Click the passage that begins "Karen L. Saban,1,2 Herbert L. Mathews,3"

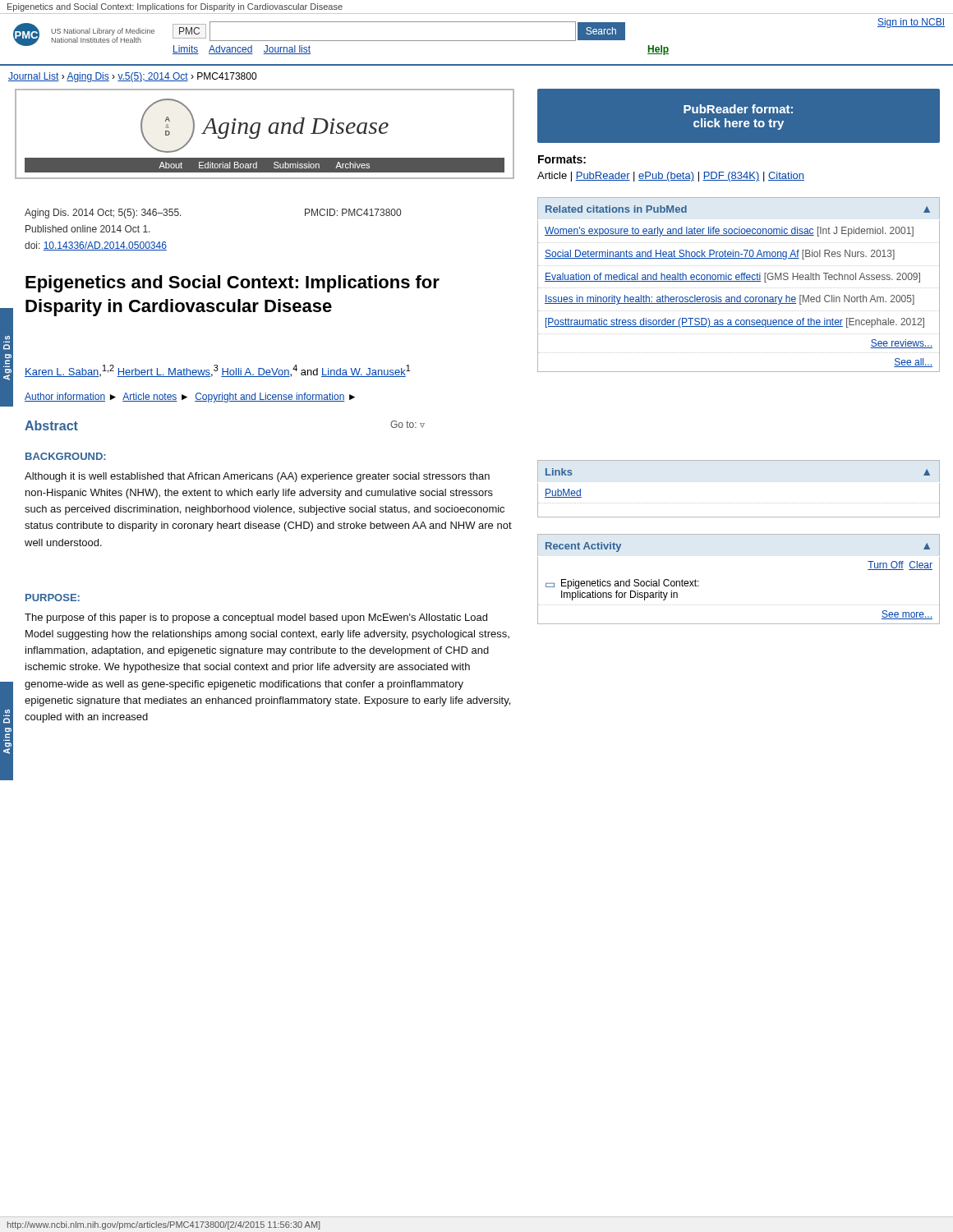click(x=218, y=371)
